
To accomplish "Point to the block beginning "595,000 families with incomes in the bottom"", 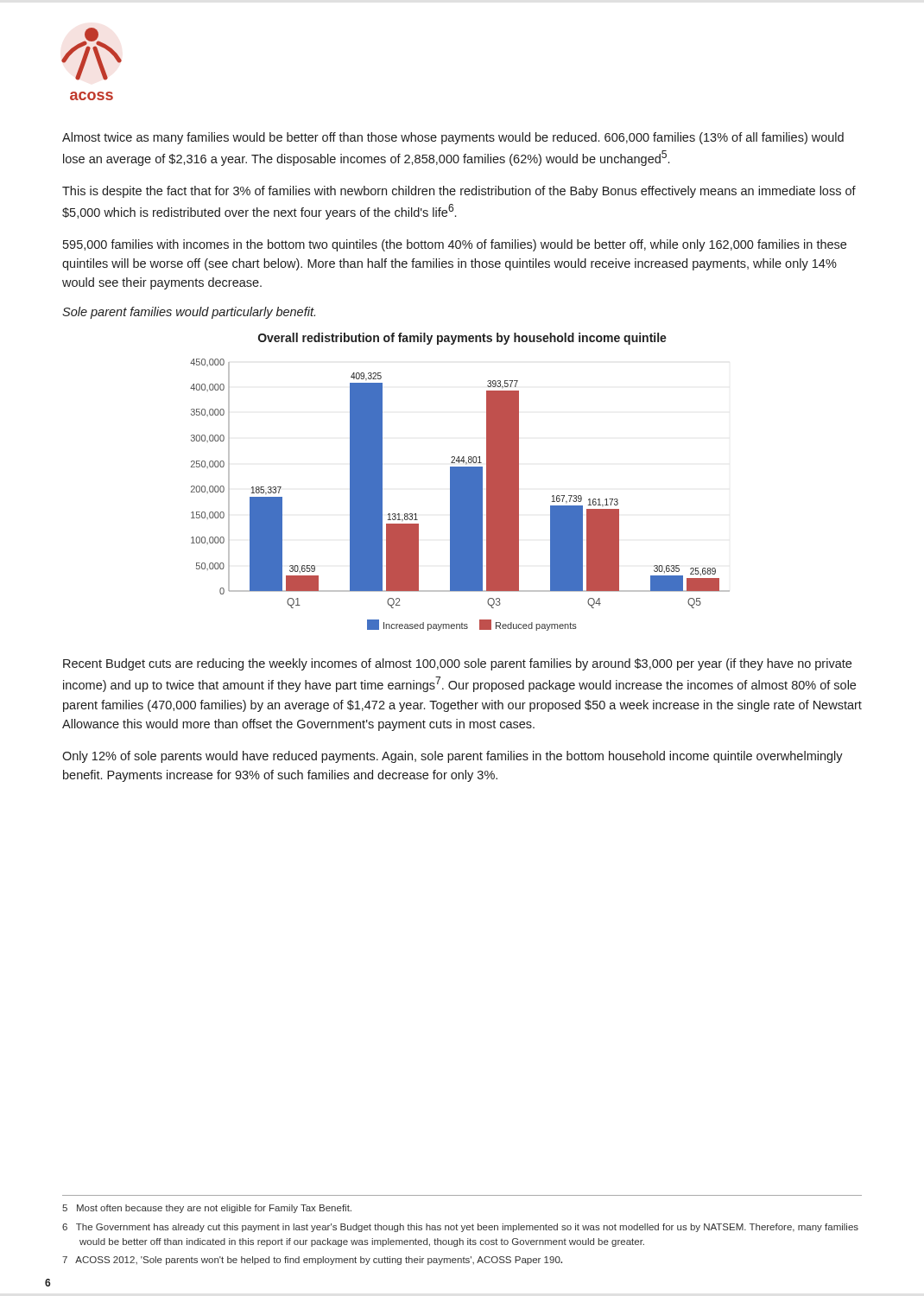I will [455, 263].
